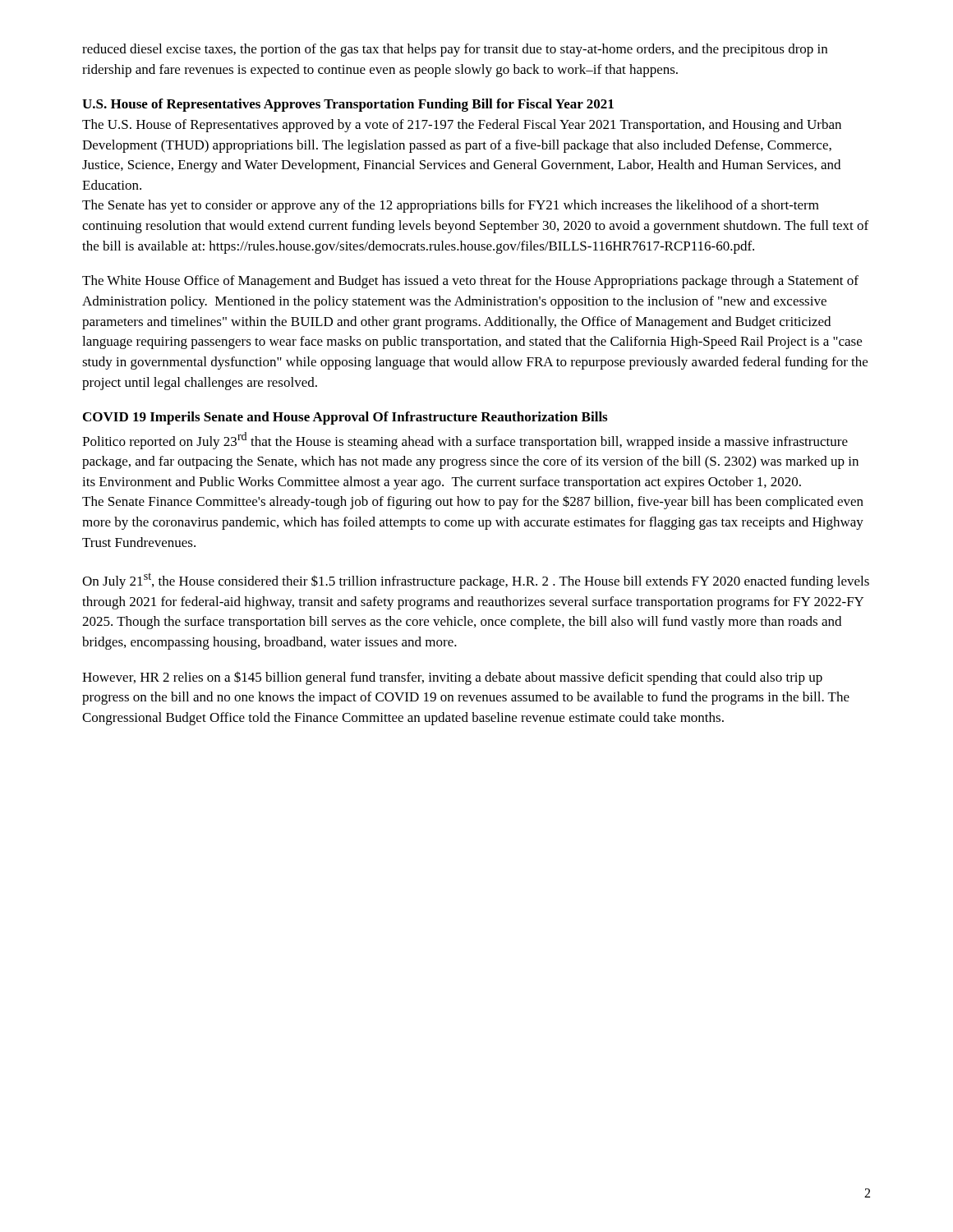Select the text block with the text "On July 21st, the"
The height and width of the screenshot is (1232, 953).
click(x=476, y=610)
